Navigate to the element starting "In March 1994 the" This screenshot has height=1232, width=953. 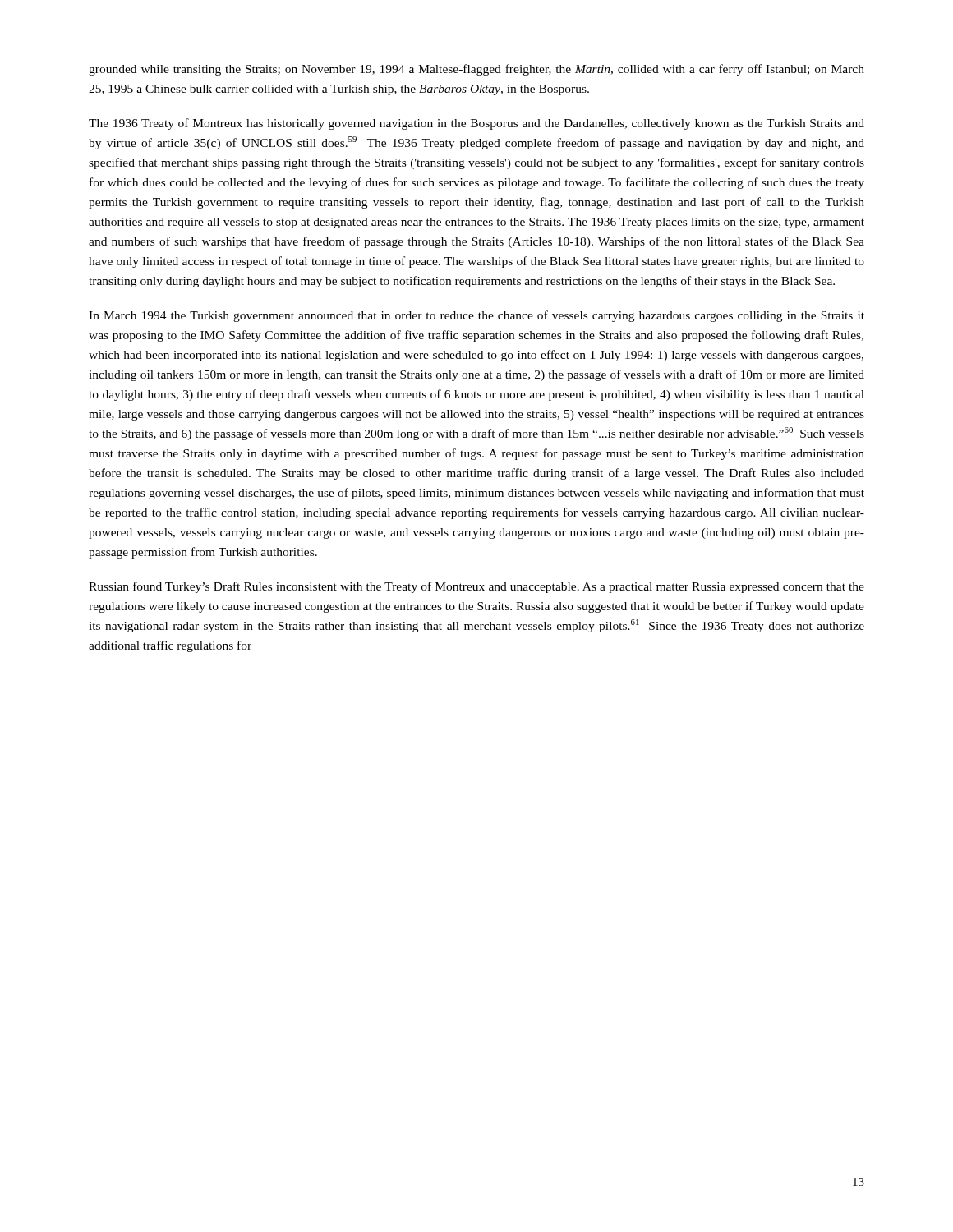coord(476,434)
